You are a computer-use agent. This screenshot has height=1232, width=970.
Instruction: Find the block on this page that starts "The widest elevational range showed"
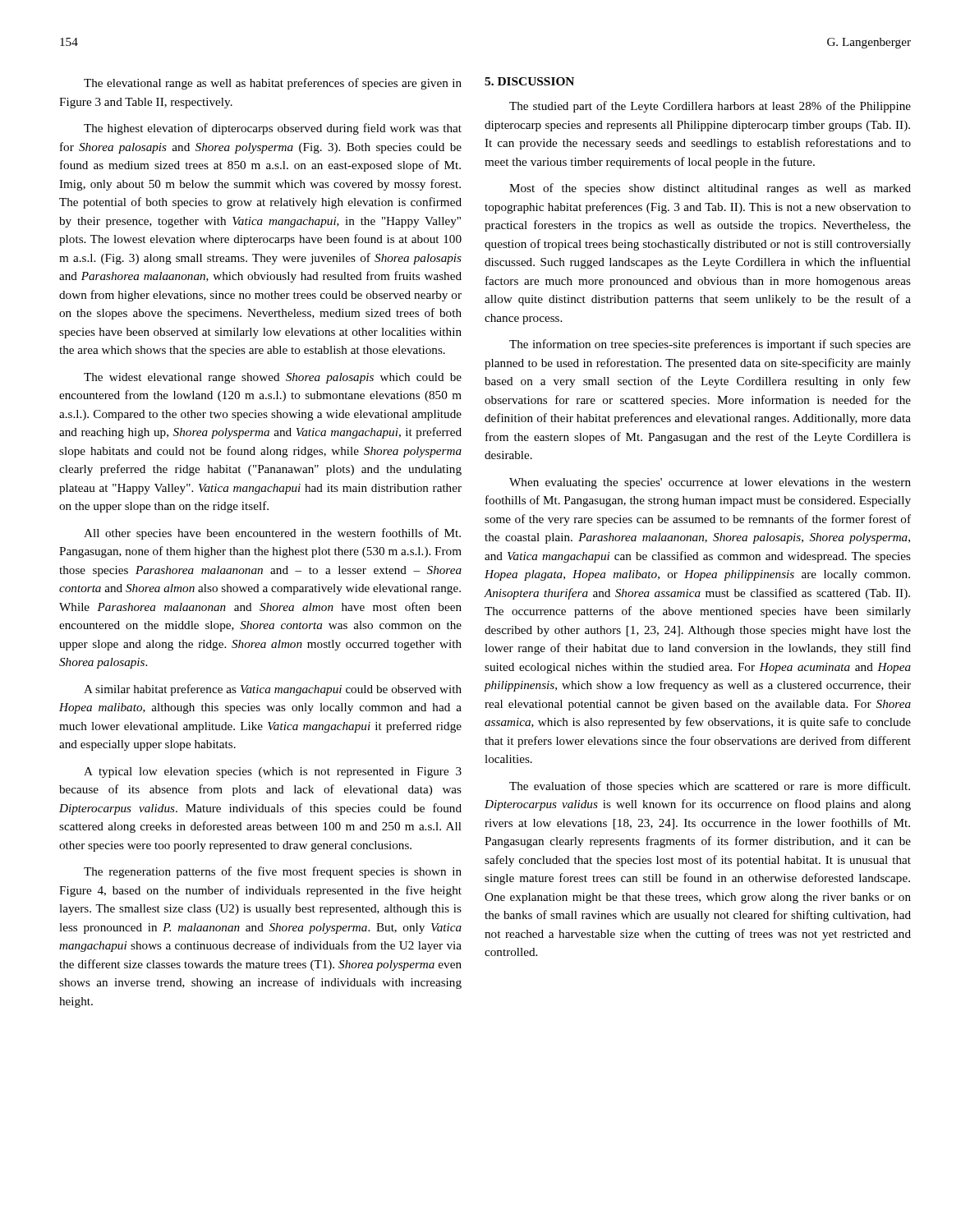(260, 441)
